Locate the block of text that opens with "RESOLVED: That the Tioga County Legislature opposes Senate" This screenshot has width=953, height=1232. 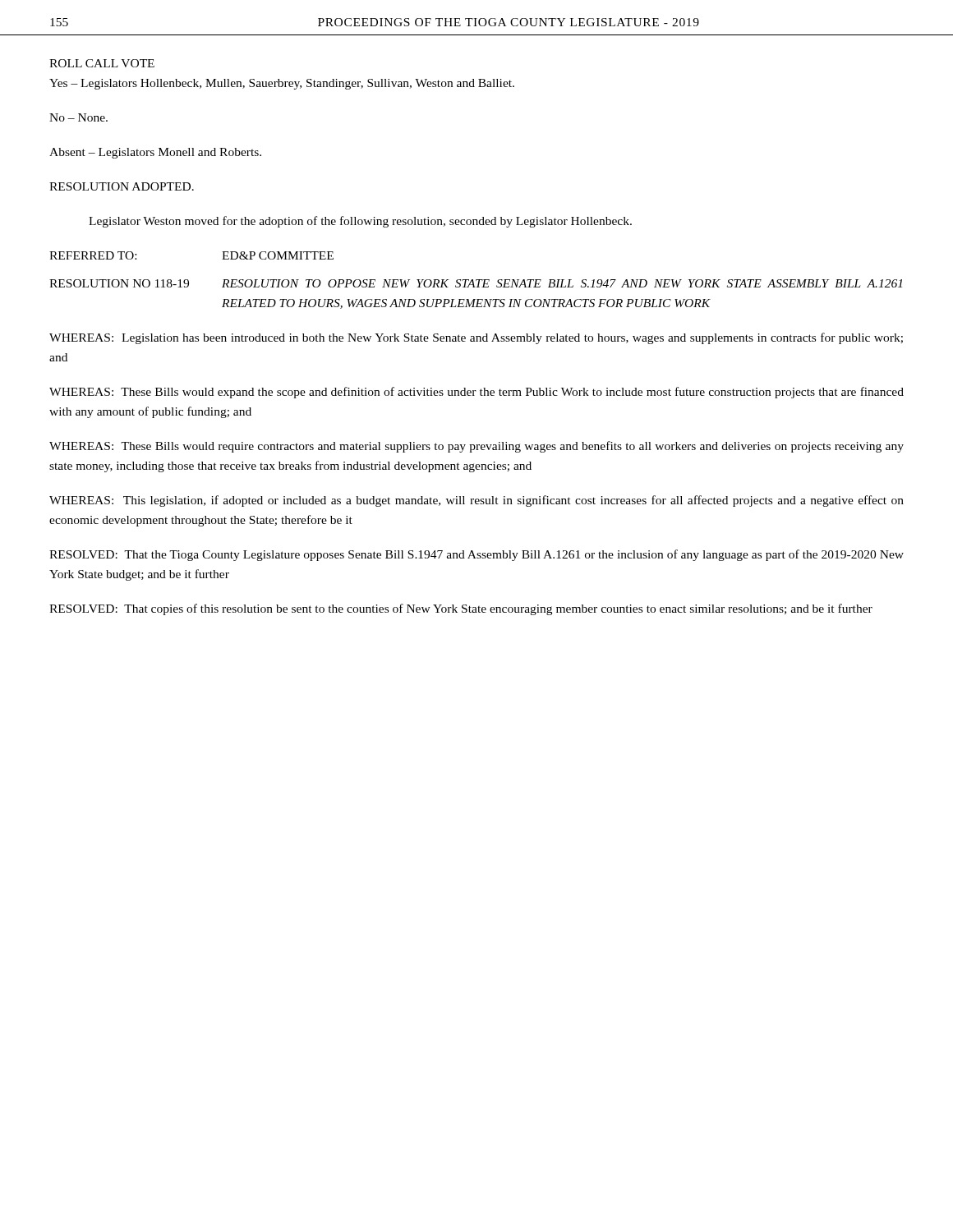(x=476, y=564)
